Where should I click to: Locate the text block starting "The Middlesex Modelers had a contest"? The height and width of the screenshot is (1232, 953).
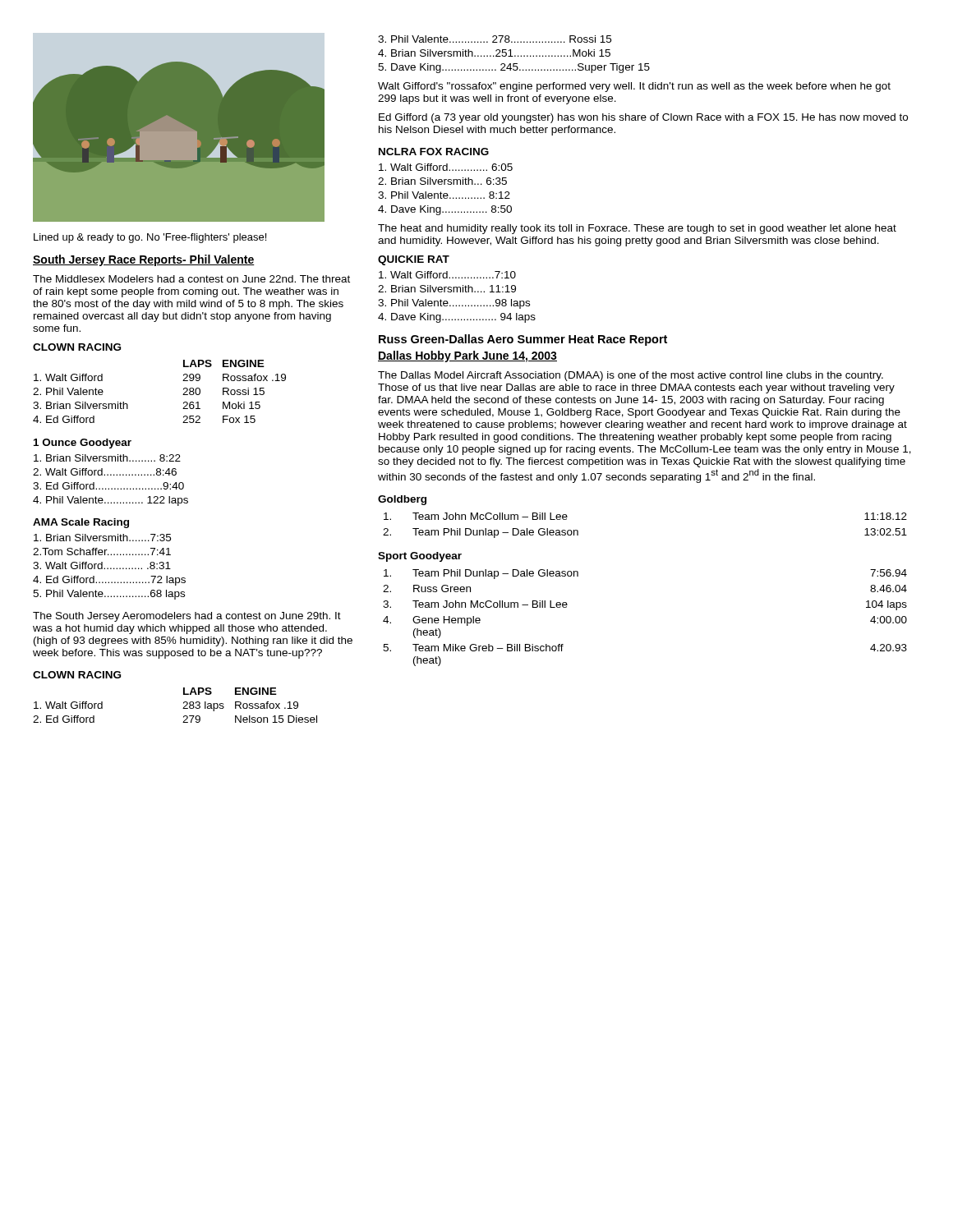click(192, 303)
